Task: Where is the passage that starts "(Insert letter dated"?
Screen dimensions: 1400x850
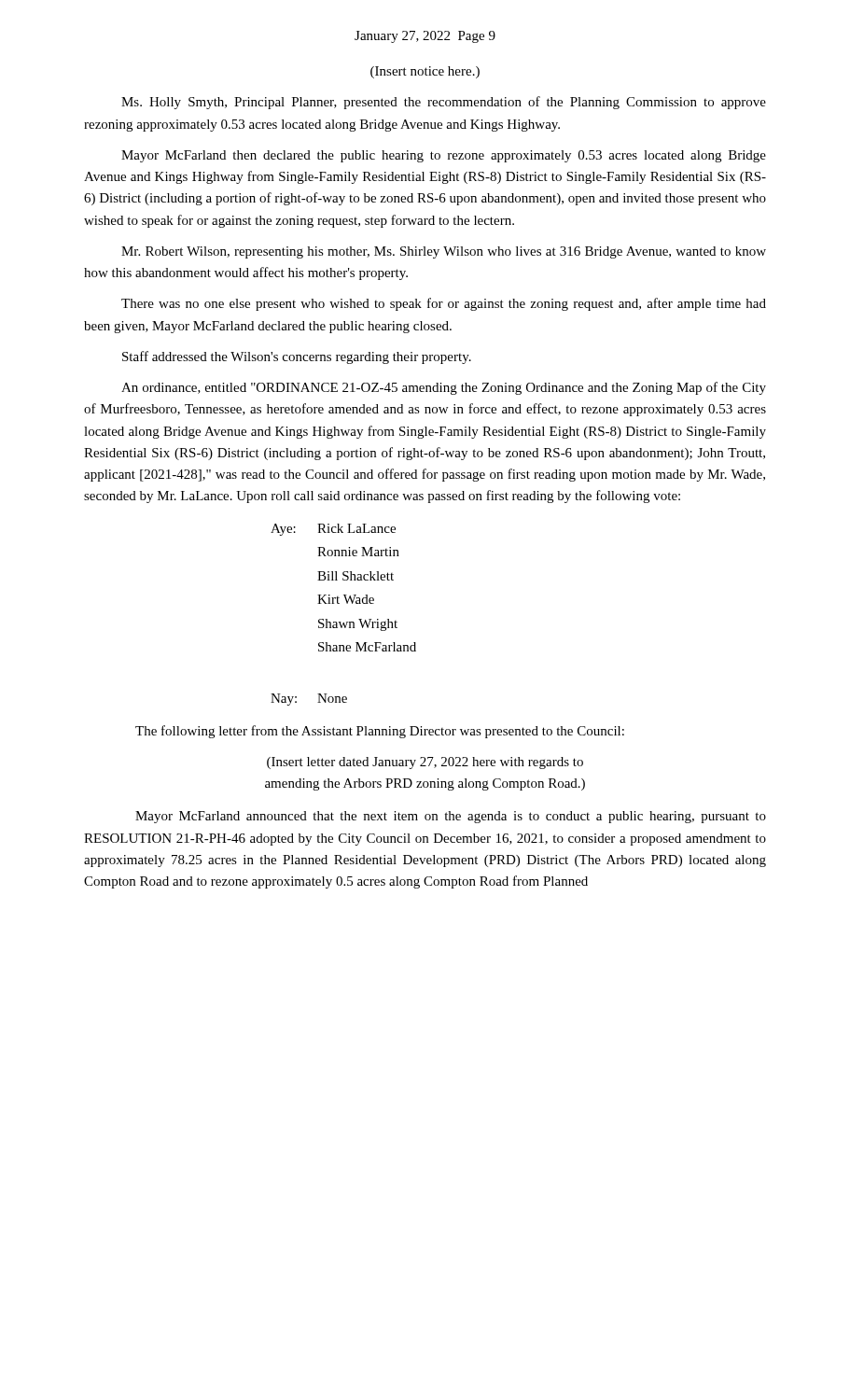Action: click(425, 772)
